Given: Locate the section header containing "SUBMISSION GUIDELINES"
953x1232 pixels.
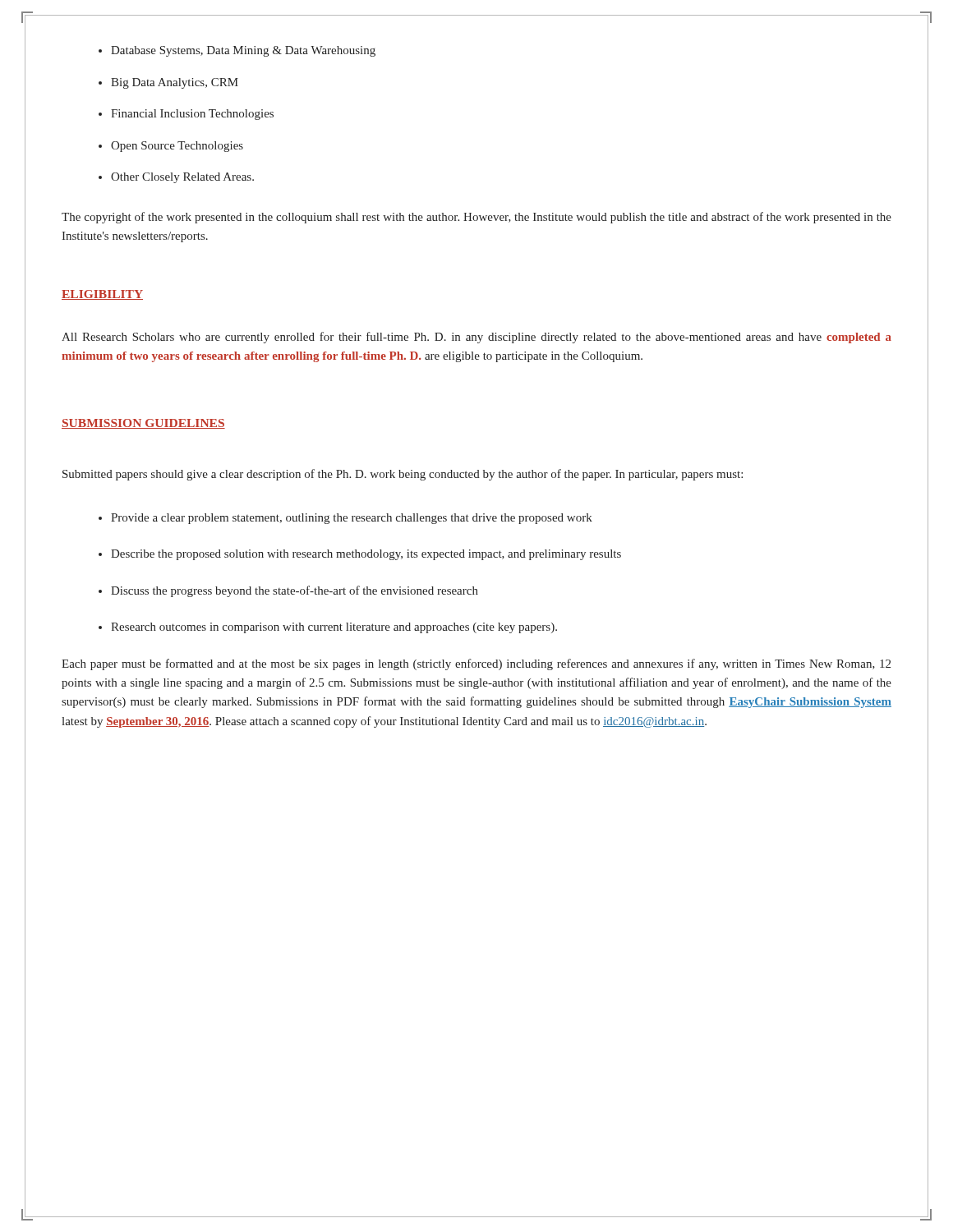Looking at the screenshot, I should coord(143,423).
